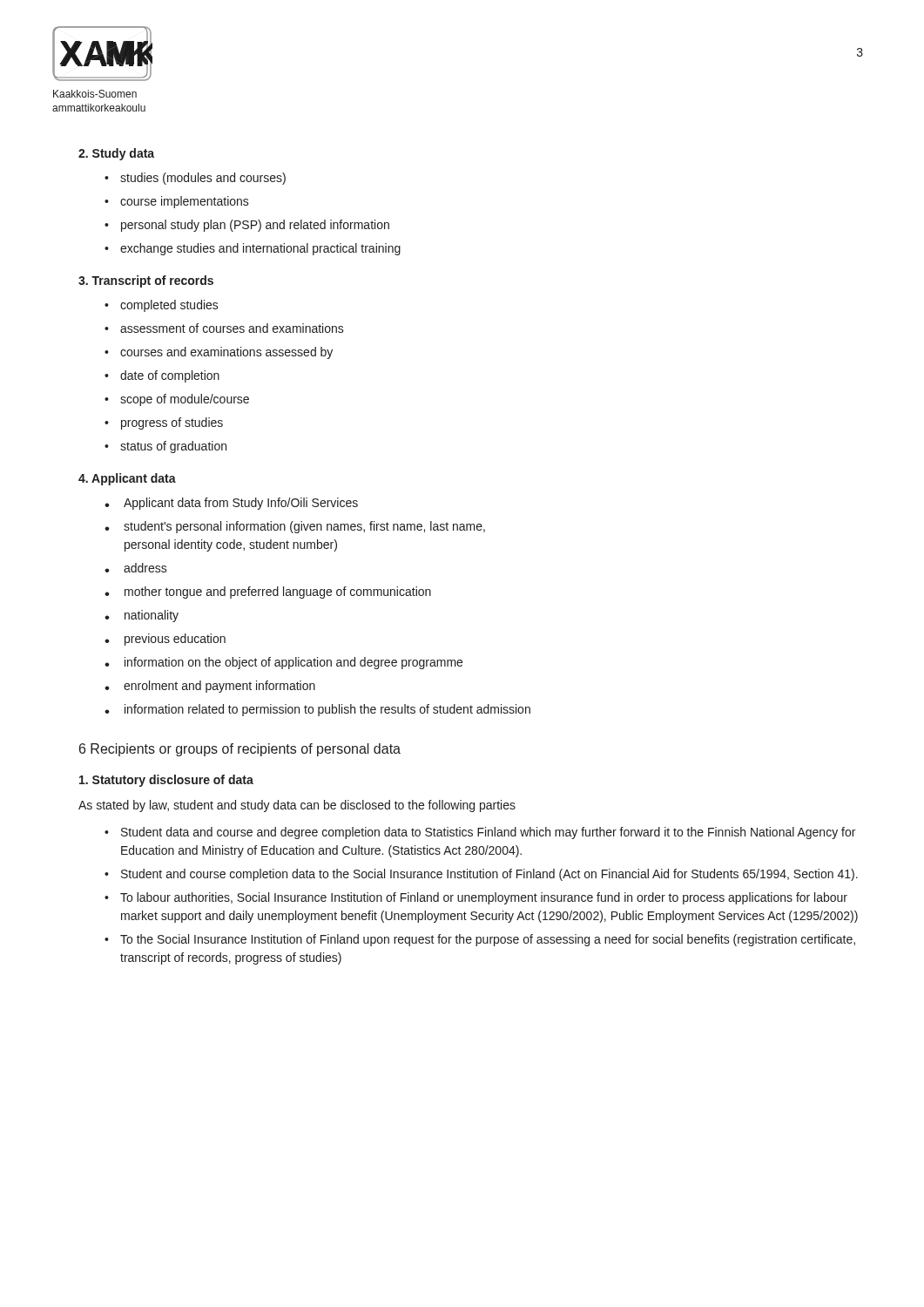
Task: Select the text block starting "progress of studies"
Action: coord(172,423)
